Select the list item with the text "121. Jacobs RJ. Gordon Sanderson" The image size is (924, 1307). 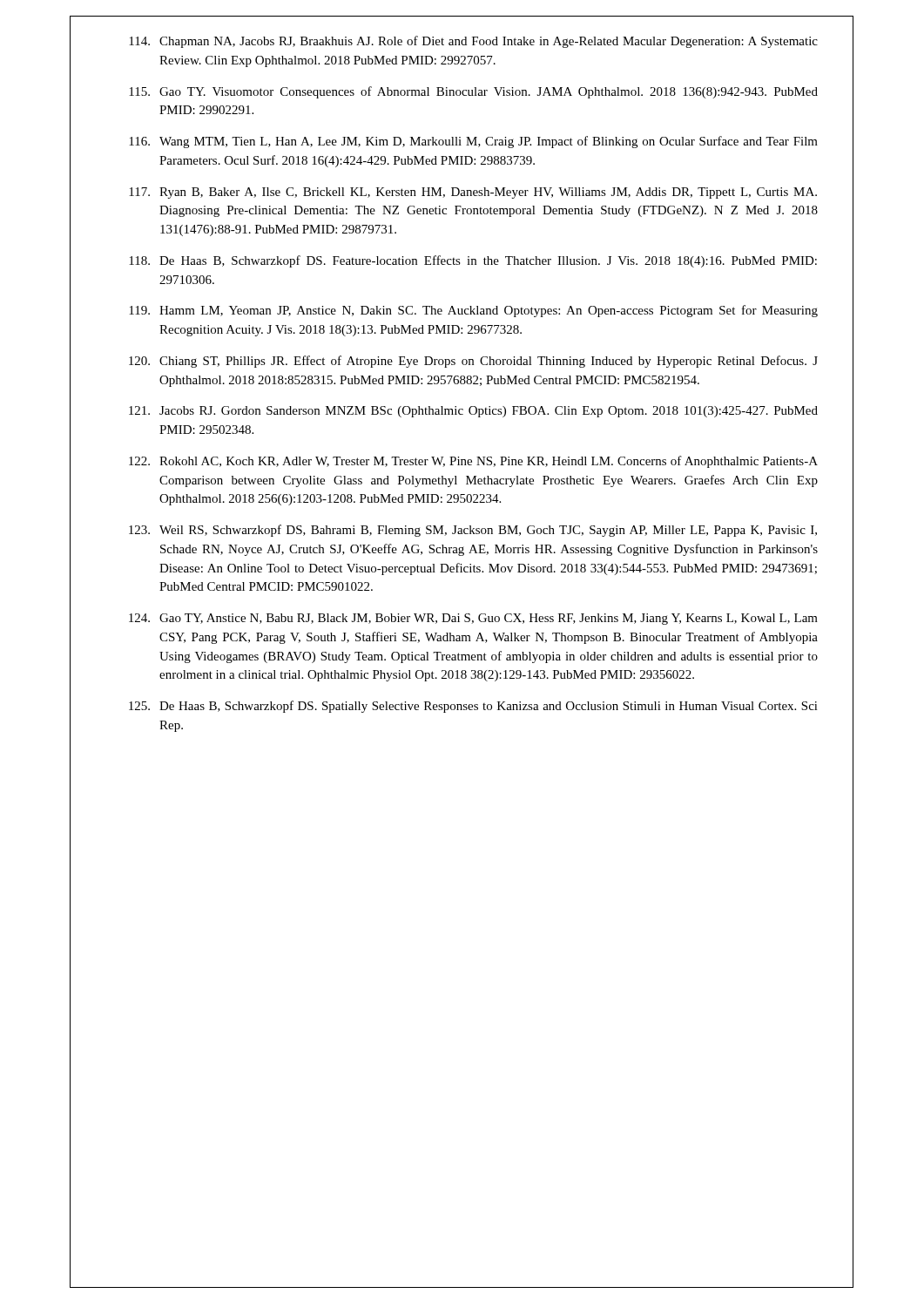pos(462,421)
